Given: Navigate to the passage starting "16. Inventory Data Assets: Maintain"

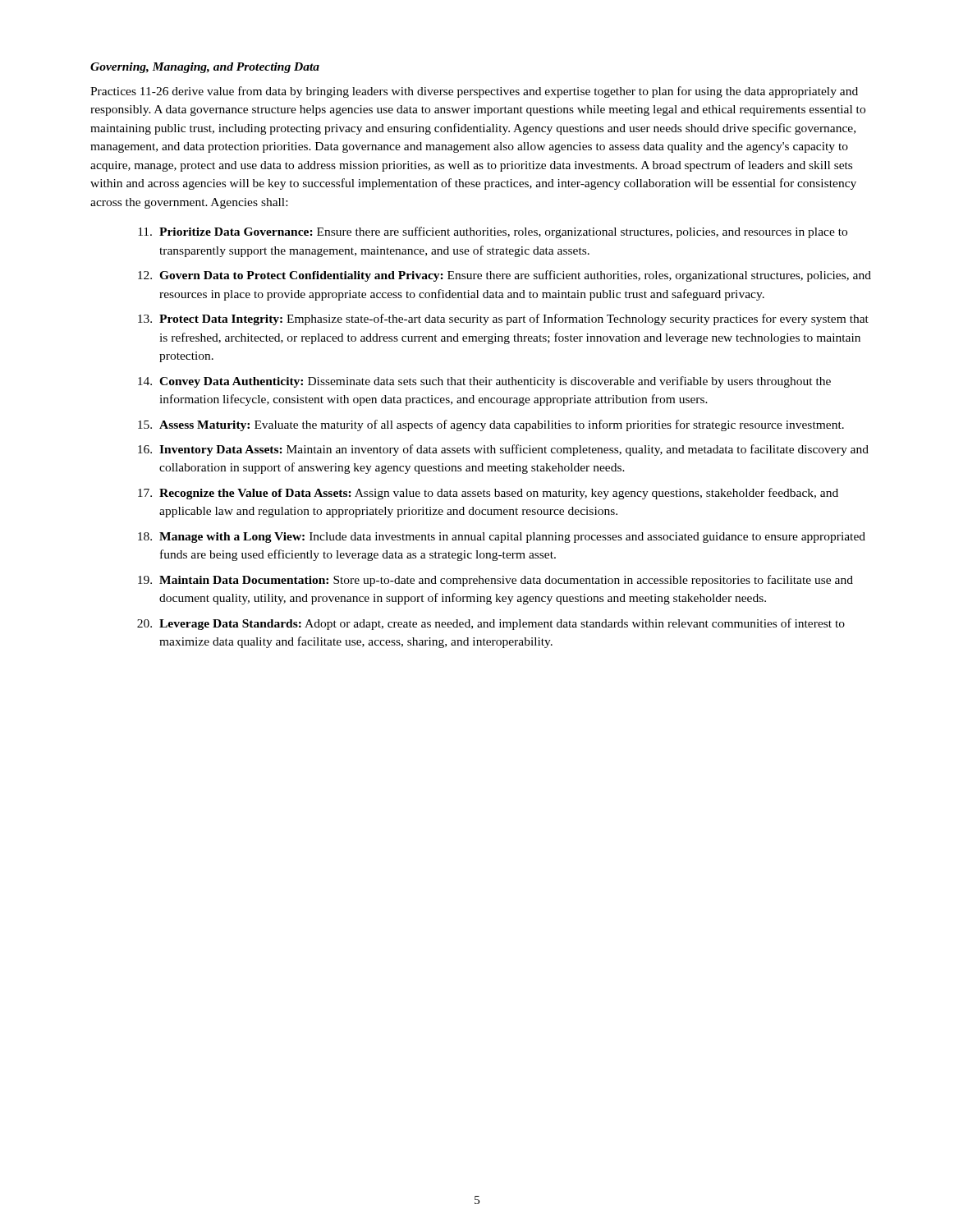Looking at the screenshot, I should click(x=497, y=459).
